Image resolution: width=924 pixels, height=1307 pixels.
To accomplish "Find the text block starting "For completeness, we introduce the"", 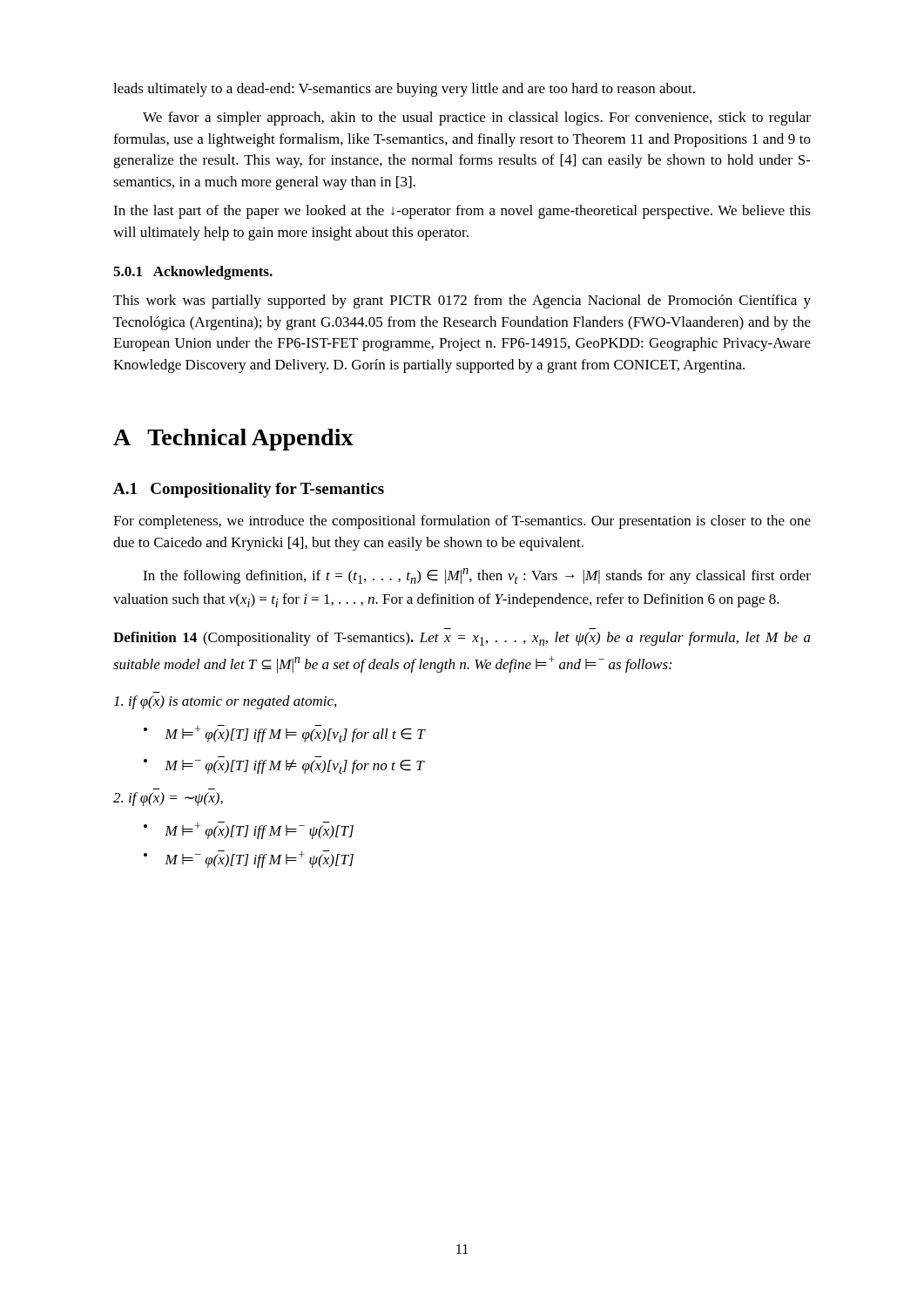I will click(x=462, y=532).
